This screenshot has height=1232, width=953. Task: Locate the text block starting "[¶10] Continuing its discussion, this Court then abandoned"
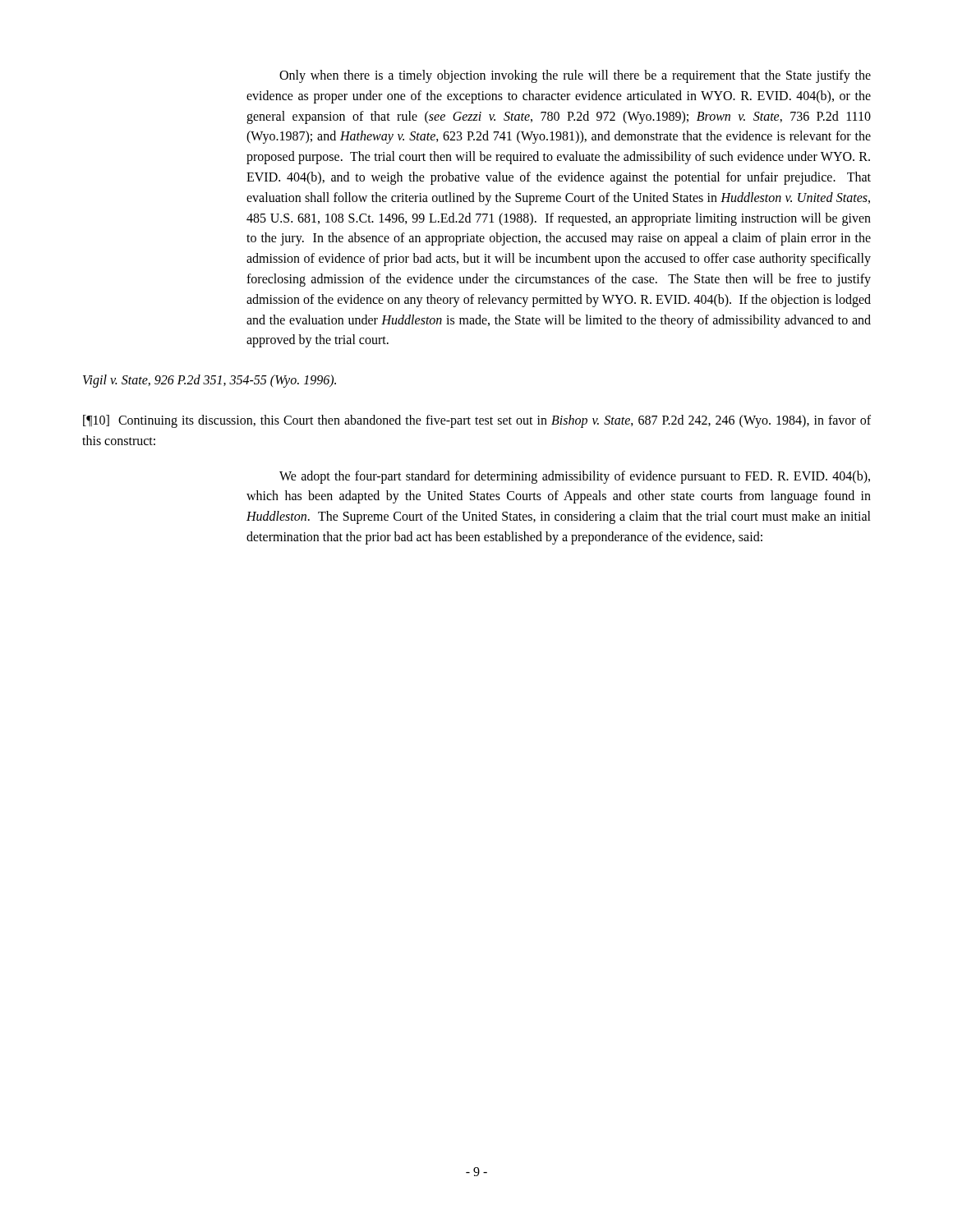(x=476, y=430)
